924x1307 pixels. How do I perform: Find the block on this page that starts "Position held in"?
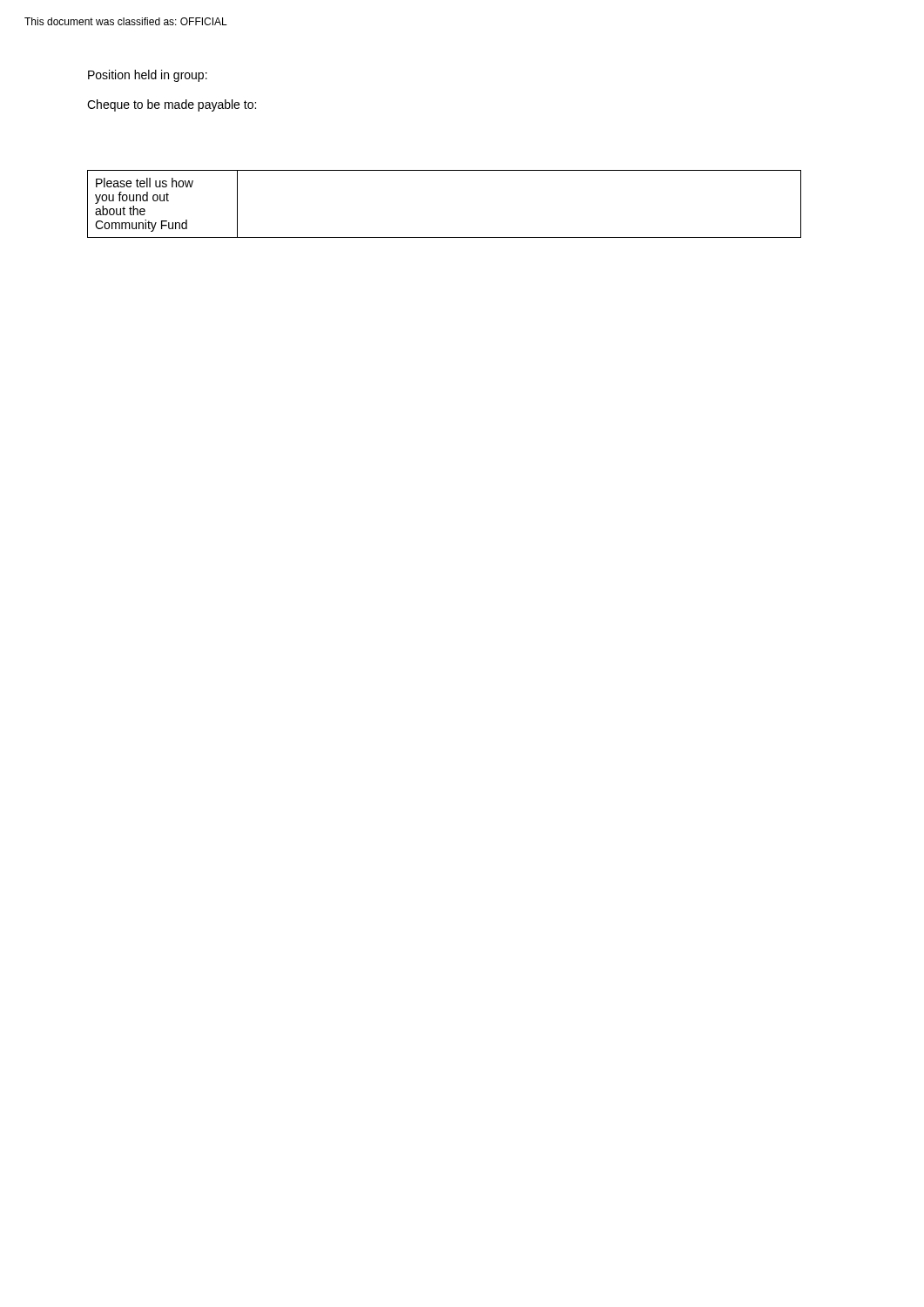[147, 75]
